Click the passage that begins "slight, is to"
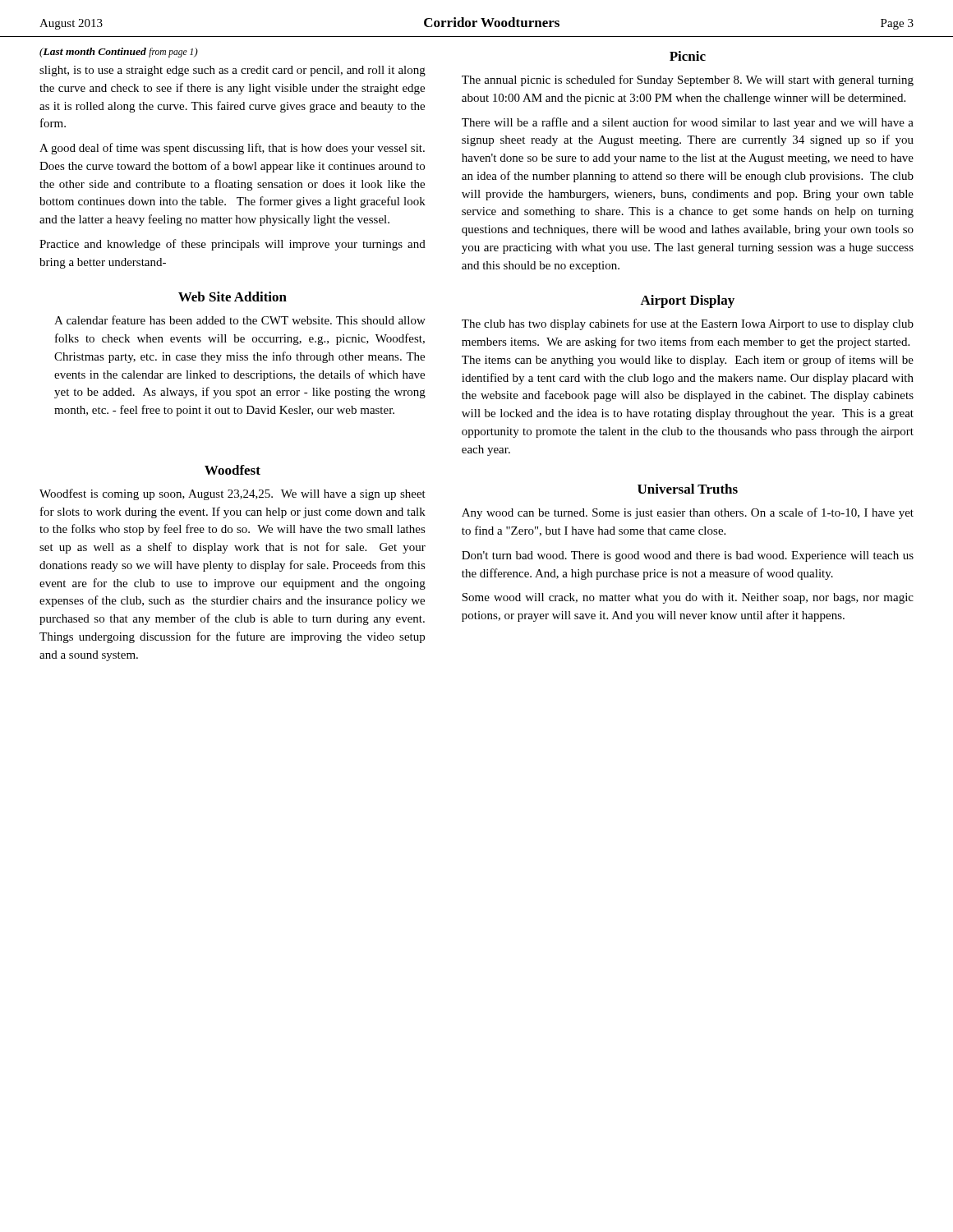 tap(232, 97)
